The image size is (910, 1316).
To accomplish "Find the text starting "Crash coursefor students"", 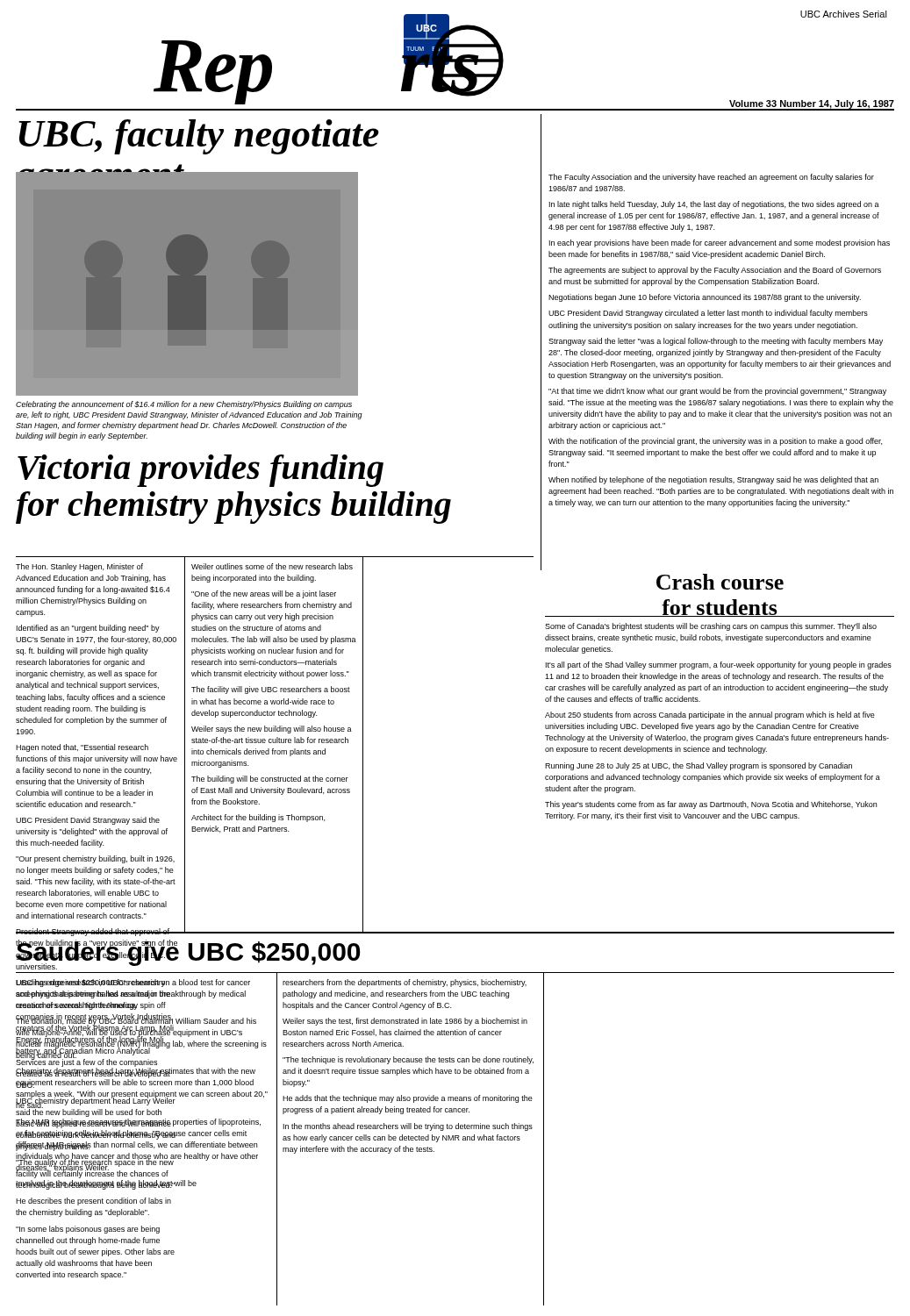I will point(720,595).
